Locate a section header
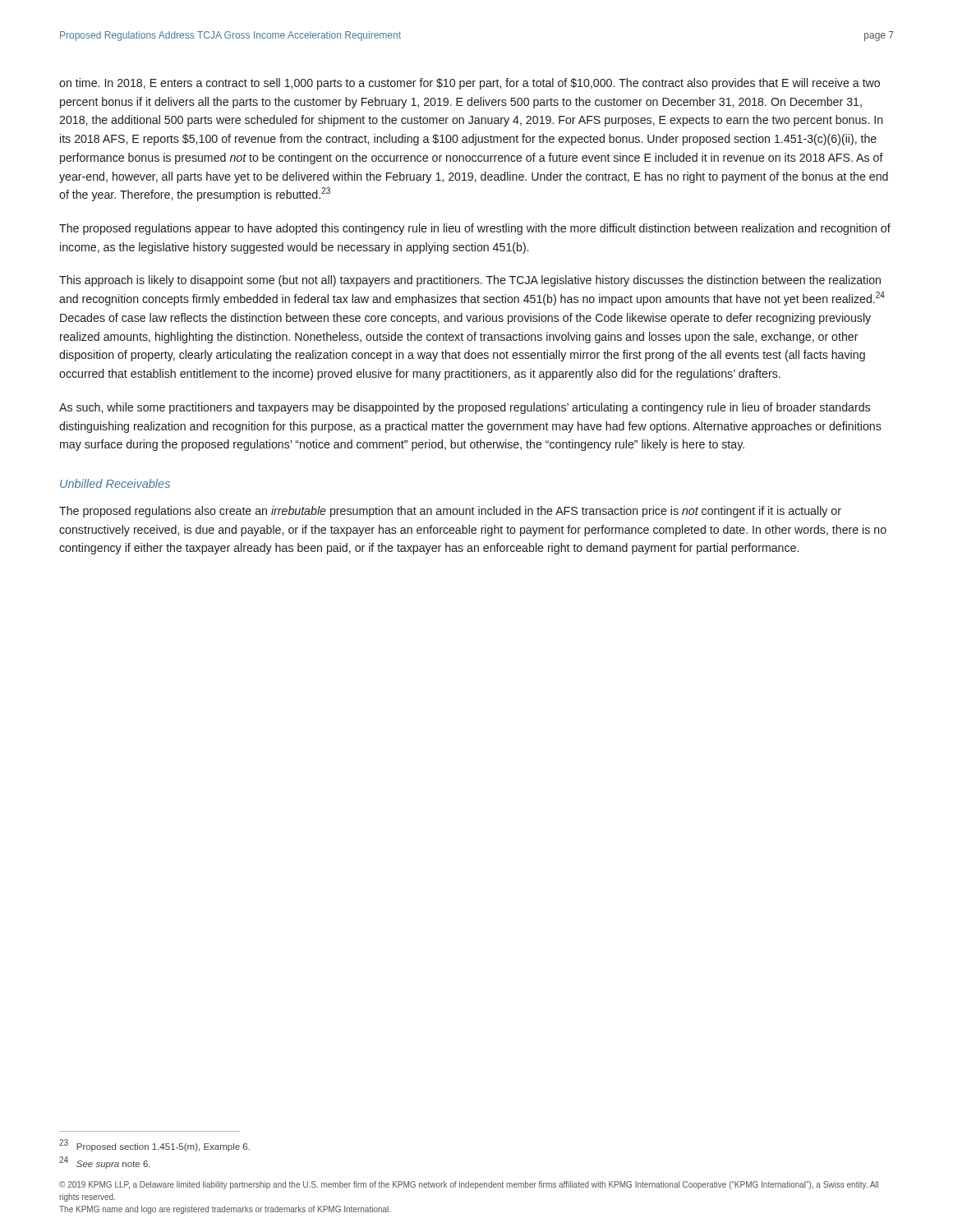Viewport: 953px width, 1232px height. (x=115, y=484)
